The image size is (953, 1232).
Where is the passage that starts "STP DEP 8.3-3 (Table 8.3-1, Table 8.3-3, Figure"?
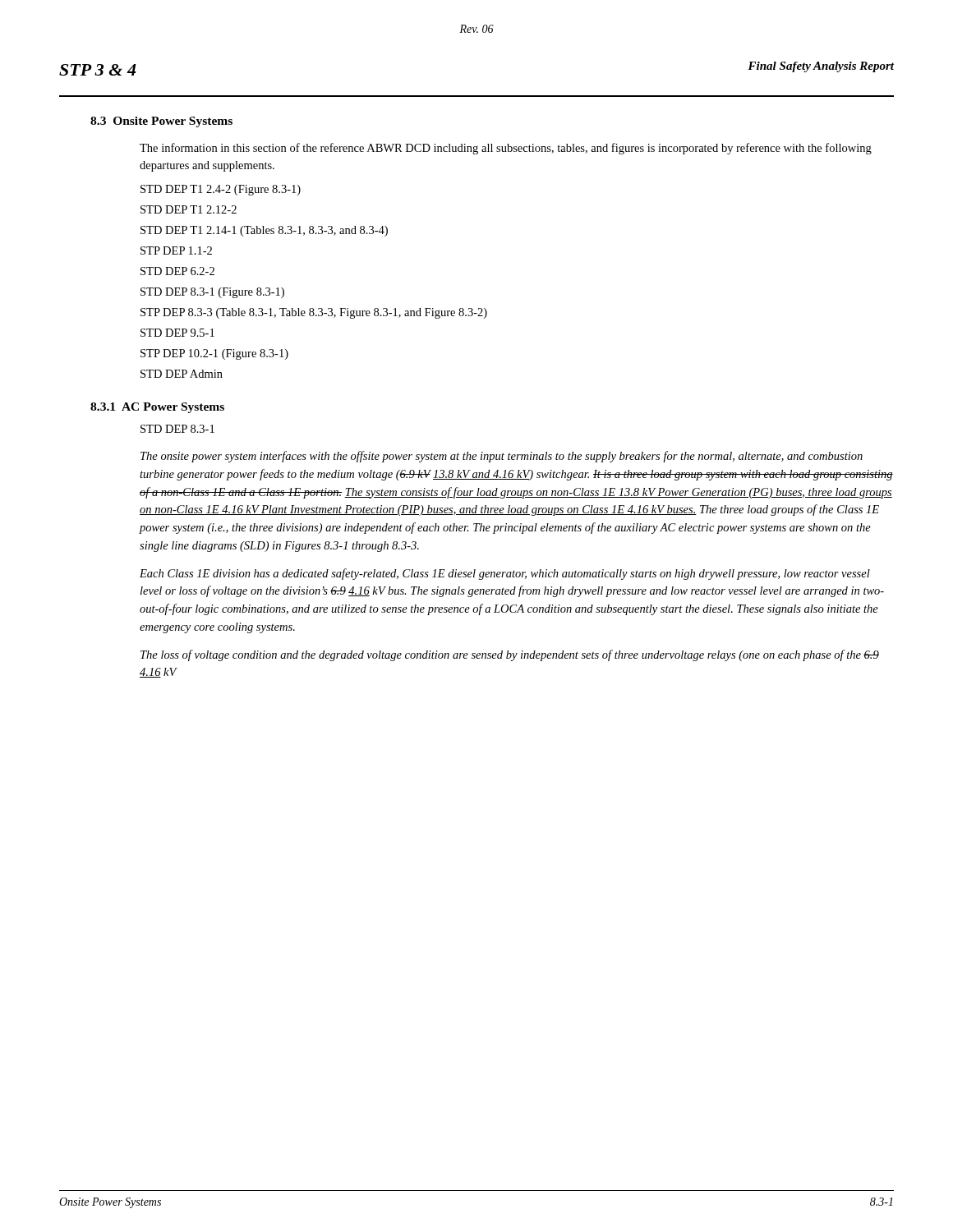point(313,312)
